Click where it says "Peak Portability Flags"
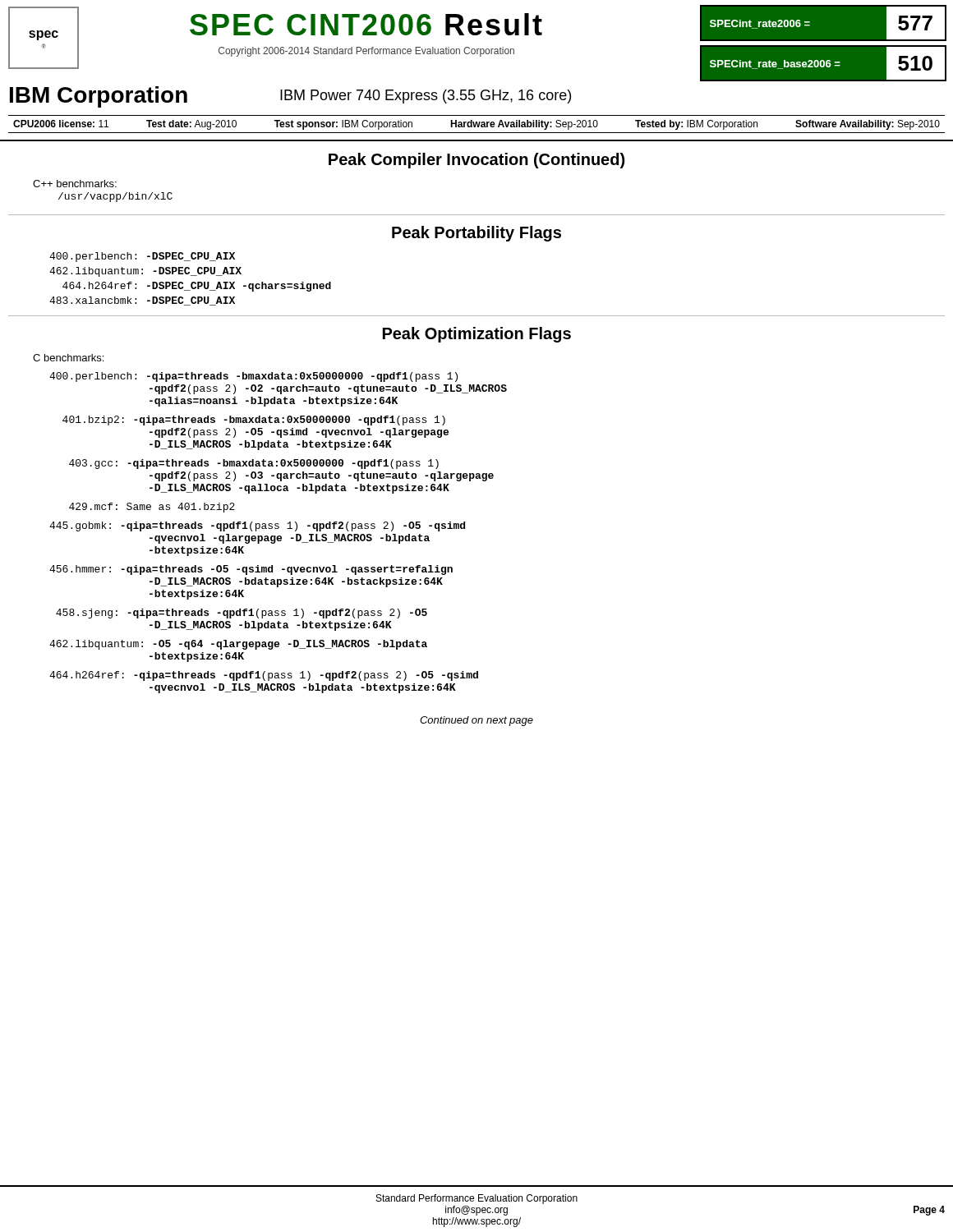Viewport: 953px width, 1232px height. 476,232
